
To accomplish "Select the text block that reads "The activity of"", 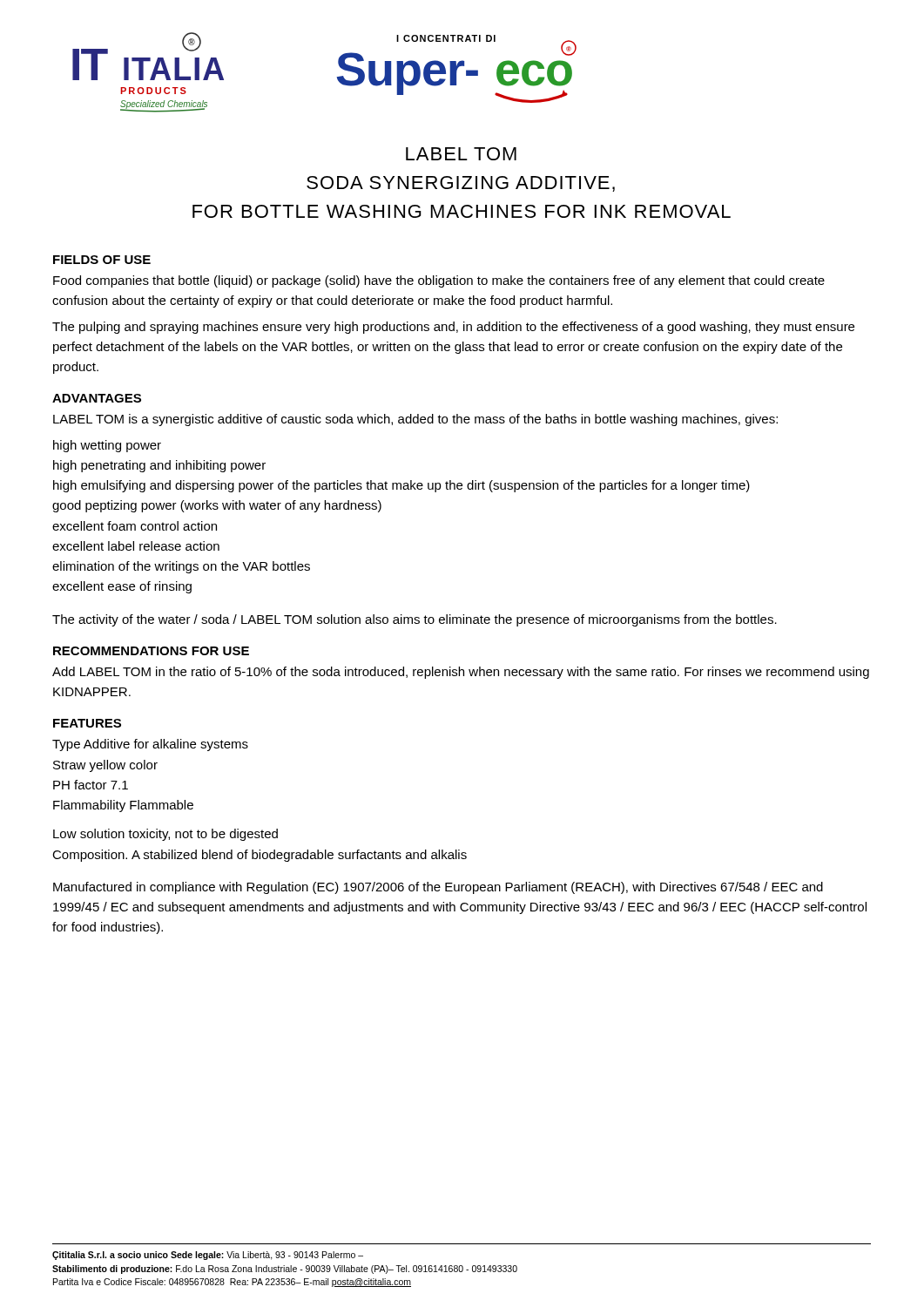I will tap(415, 619).
